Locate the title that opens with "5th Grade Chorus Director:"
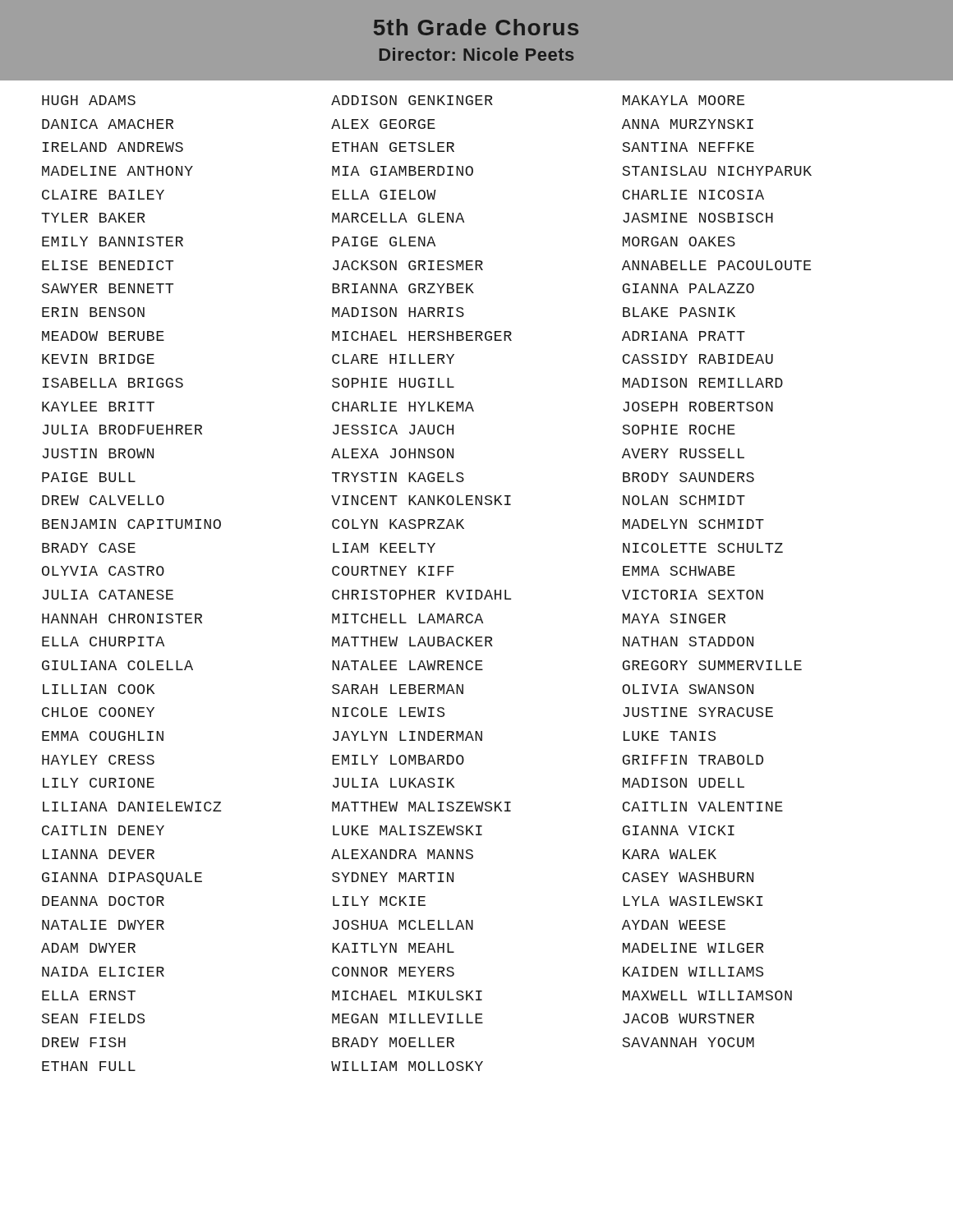 [x=476, y=40]
